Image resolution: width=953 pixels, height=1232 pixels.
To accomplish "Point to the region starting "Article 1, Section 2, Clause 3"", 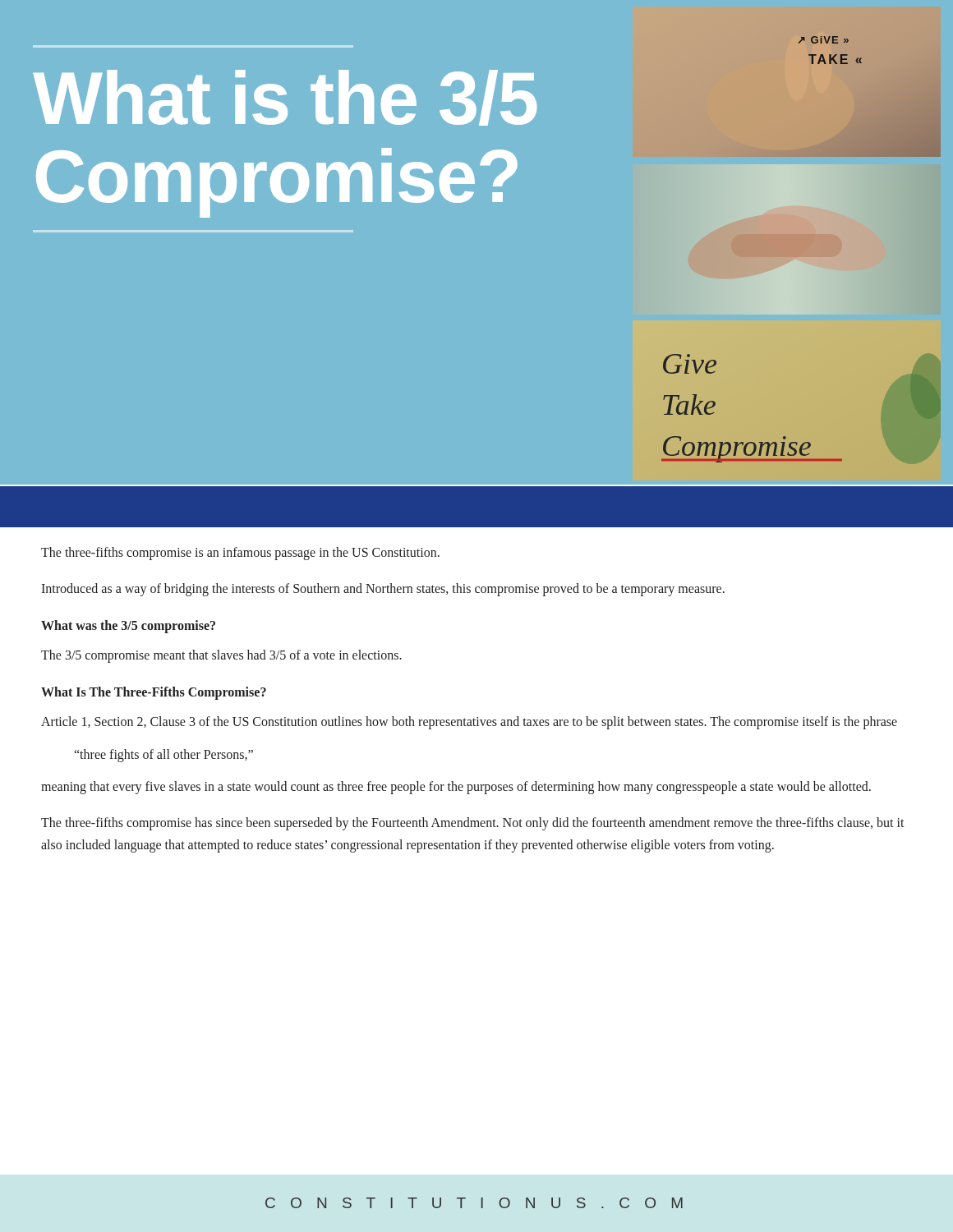I will point(476,722).
